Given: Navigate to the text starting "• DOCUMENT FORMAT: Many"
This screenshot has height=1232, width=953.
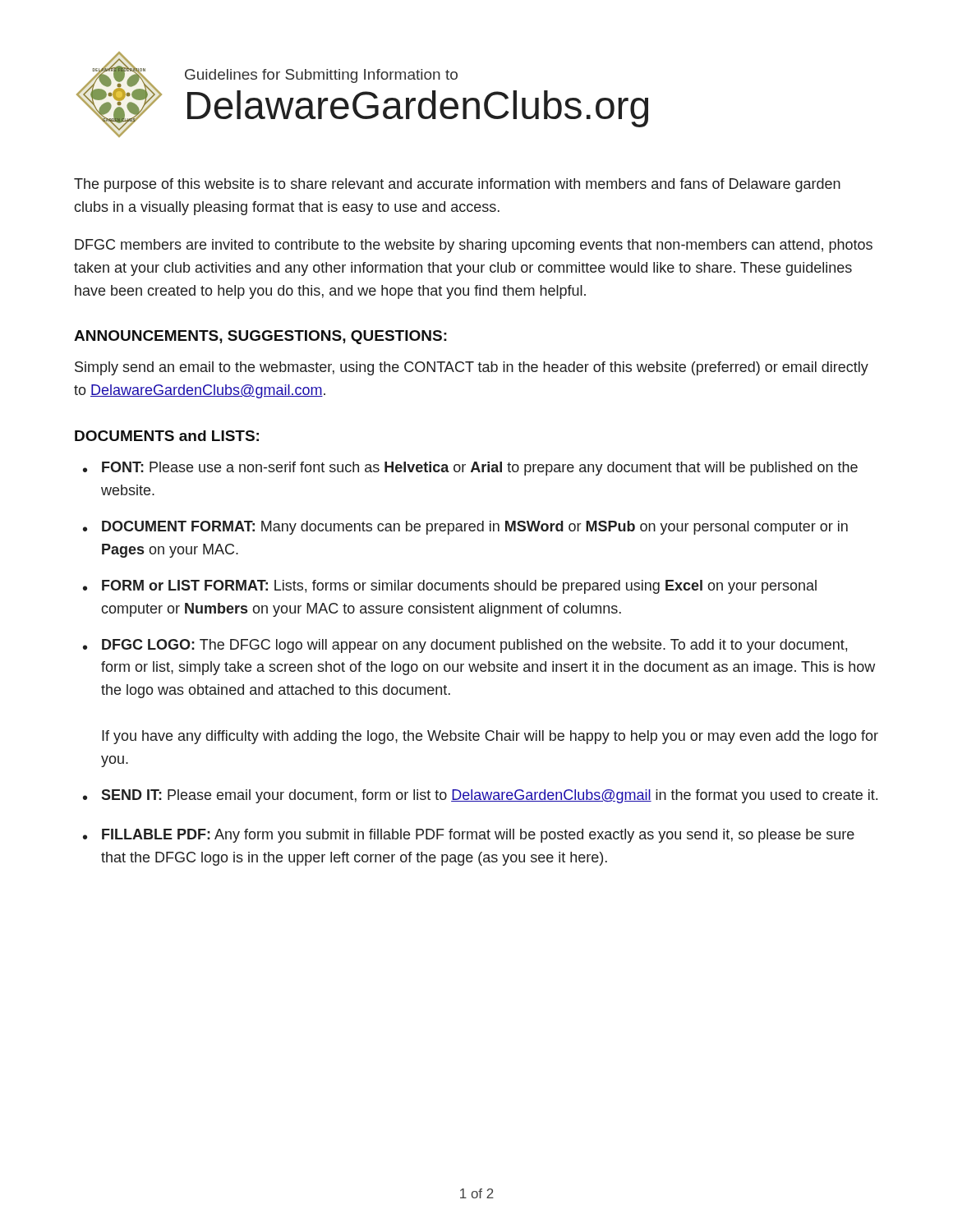Looking at the screenshot, I should pos(481,539).
